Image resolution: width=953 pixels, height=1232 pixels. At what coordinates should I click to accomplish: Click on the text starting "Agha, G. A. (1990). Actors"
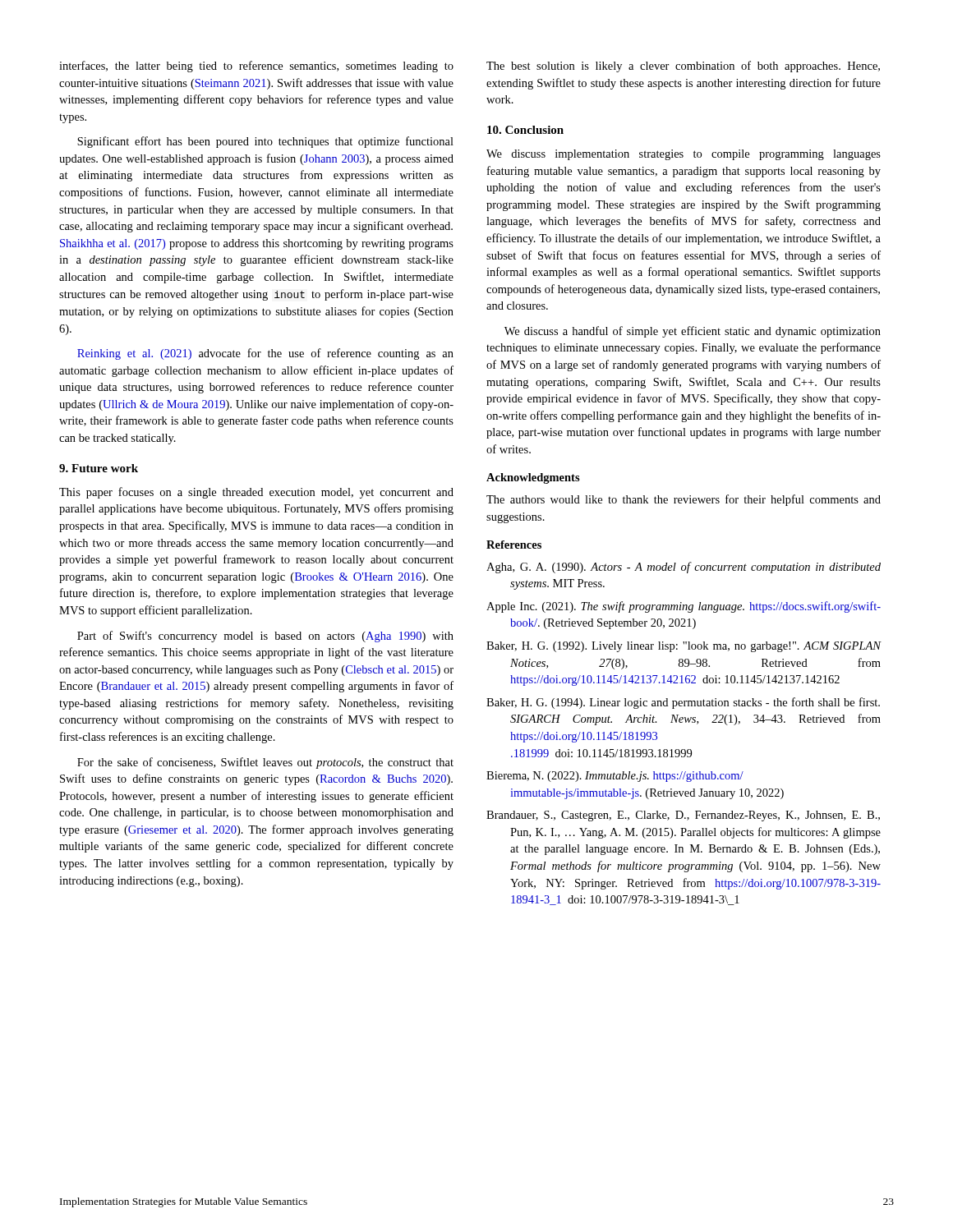coord(683,733)
